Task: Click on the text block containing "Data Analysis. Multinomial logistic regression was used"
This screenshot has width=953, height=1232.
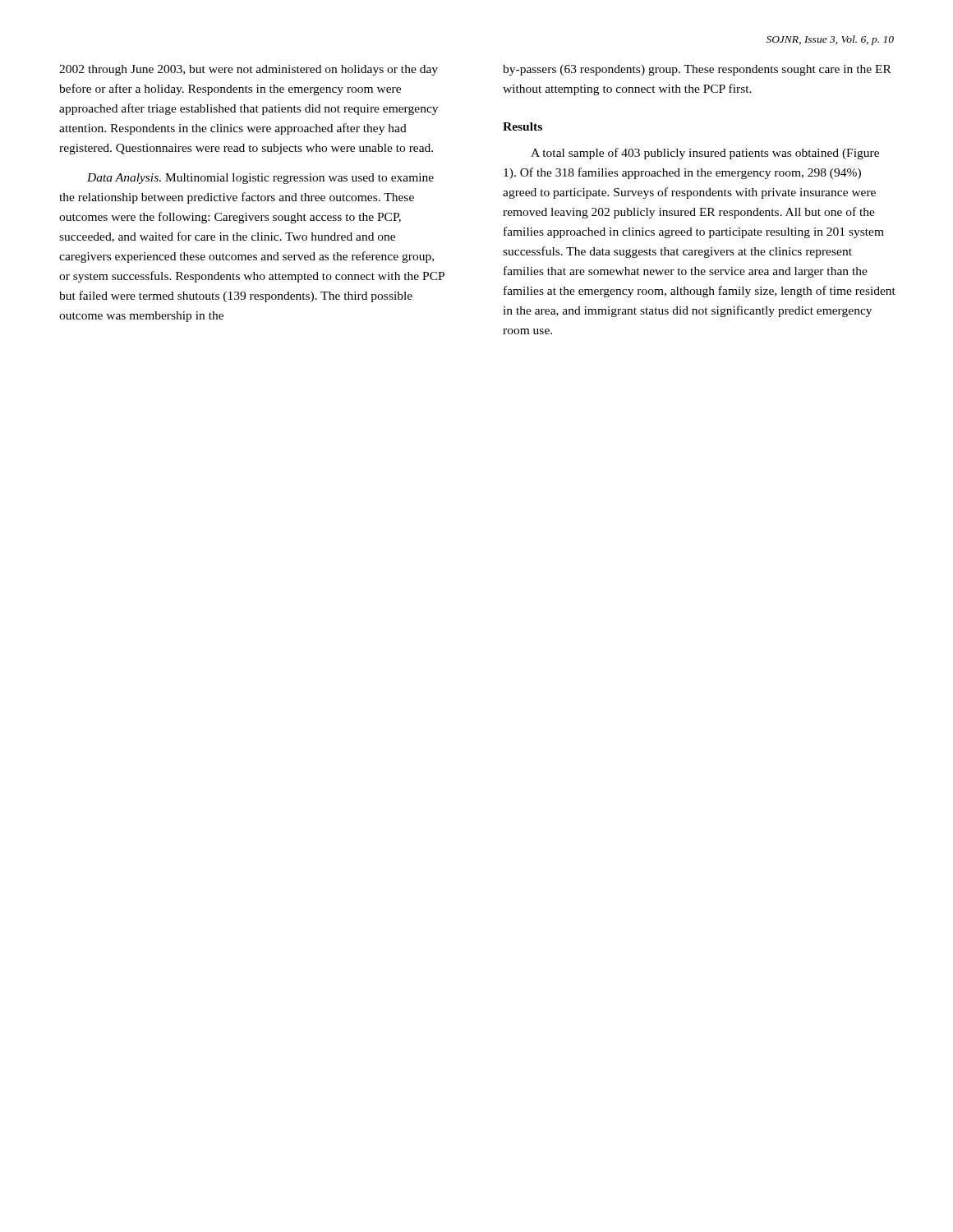Action: point(252,247)
